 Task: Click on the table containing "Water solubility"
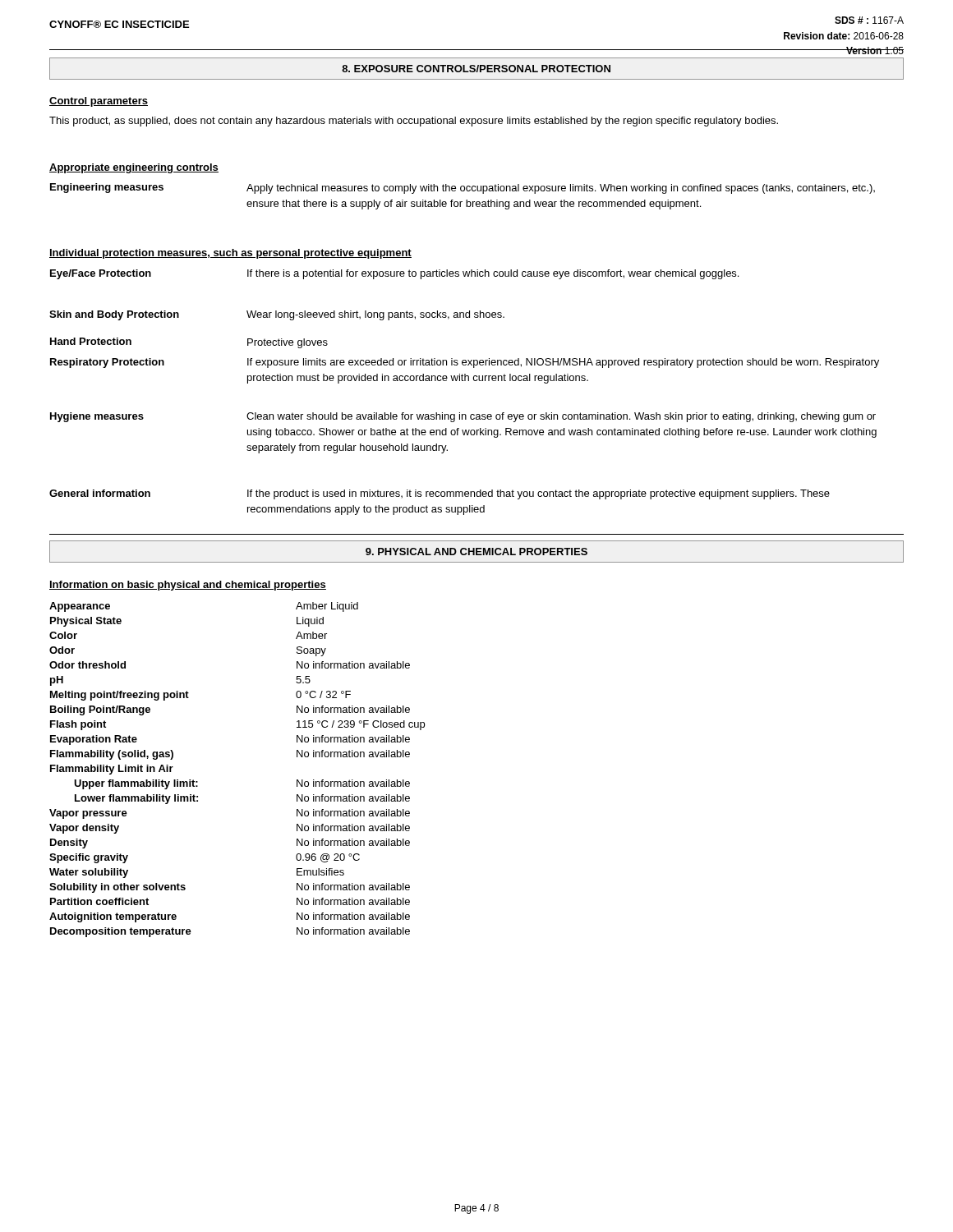476,768
